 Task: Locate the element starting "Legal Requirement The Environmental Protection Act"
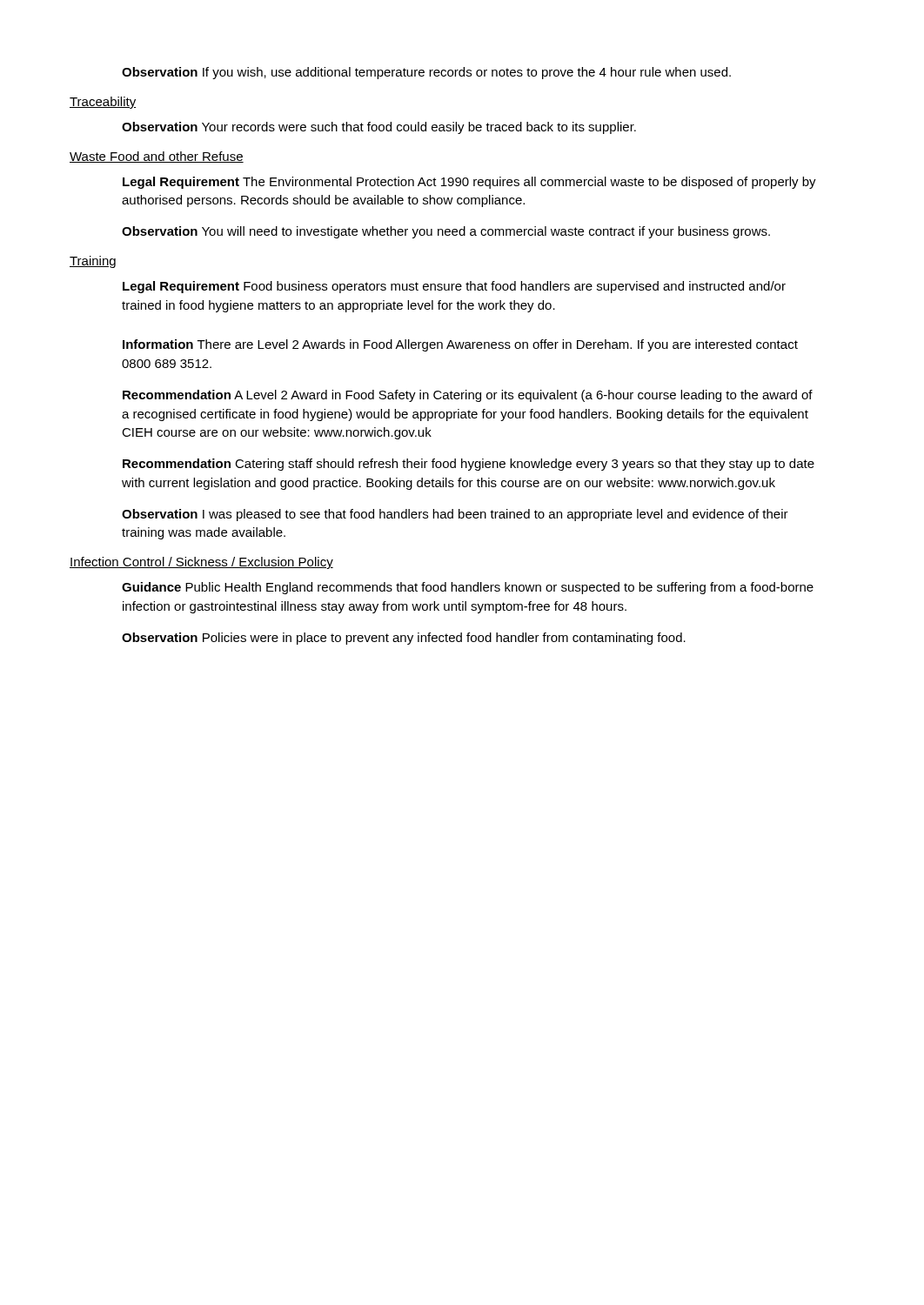469,190
